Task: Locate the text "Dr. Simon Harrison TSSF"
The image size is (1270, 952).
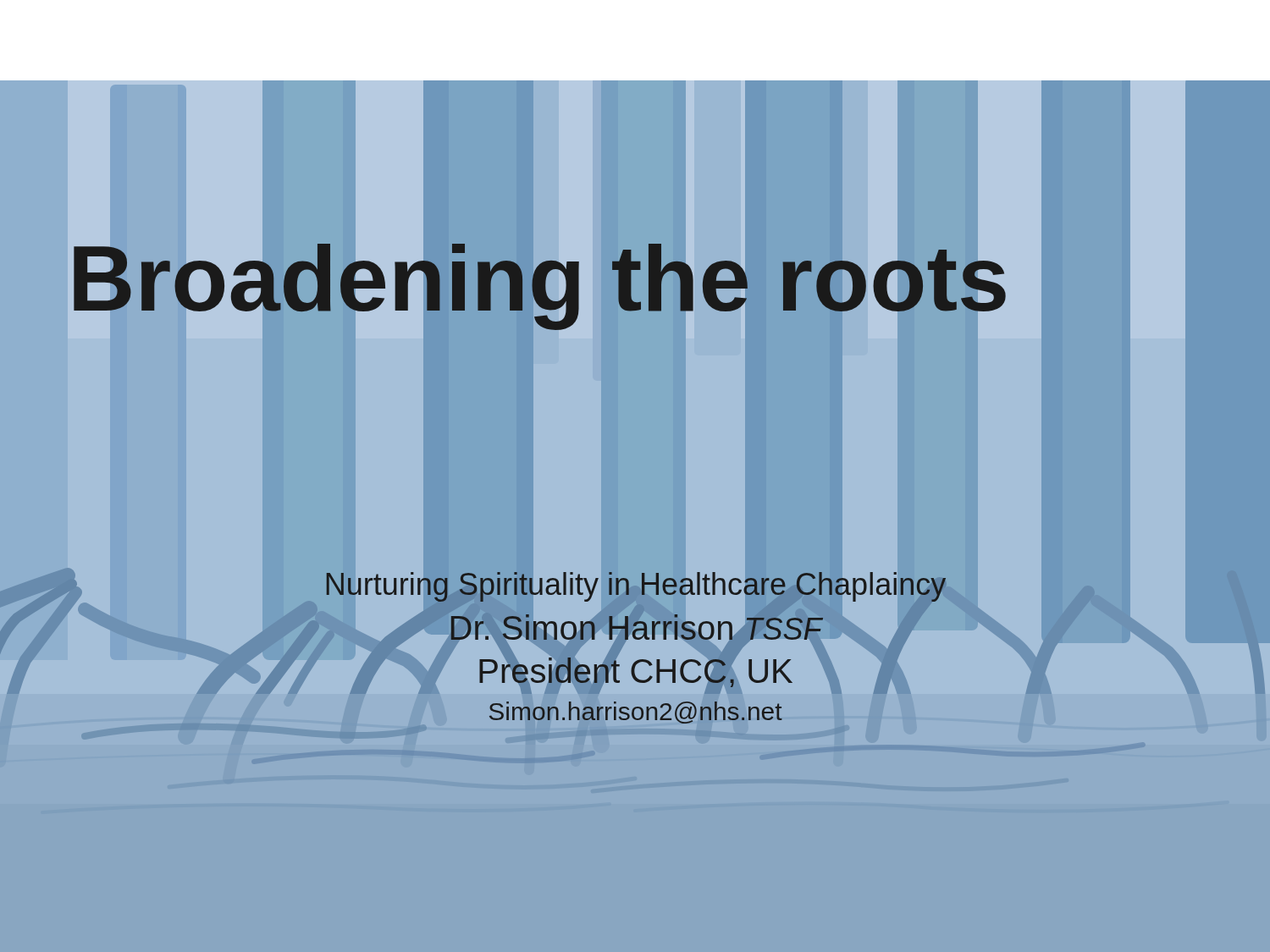Action: click(635, 628)
